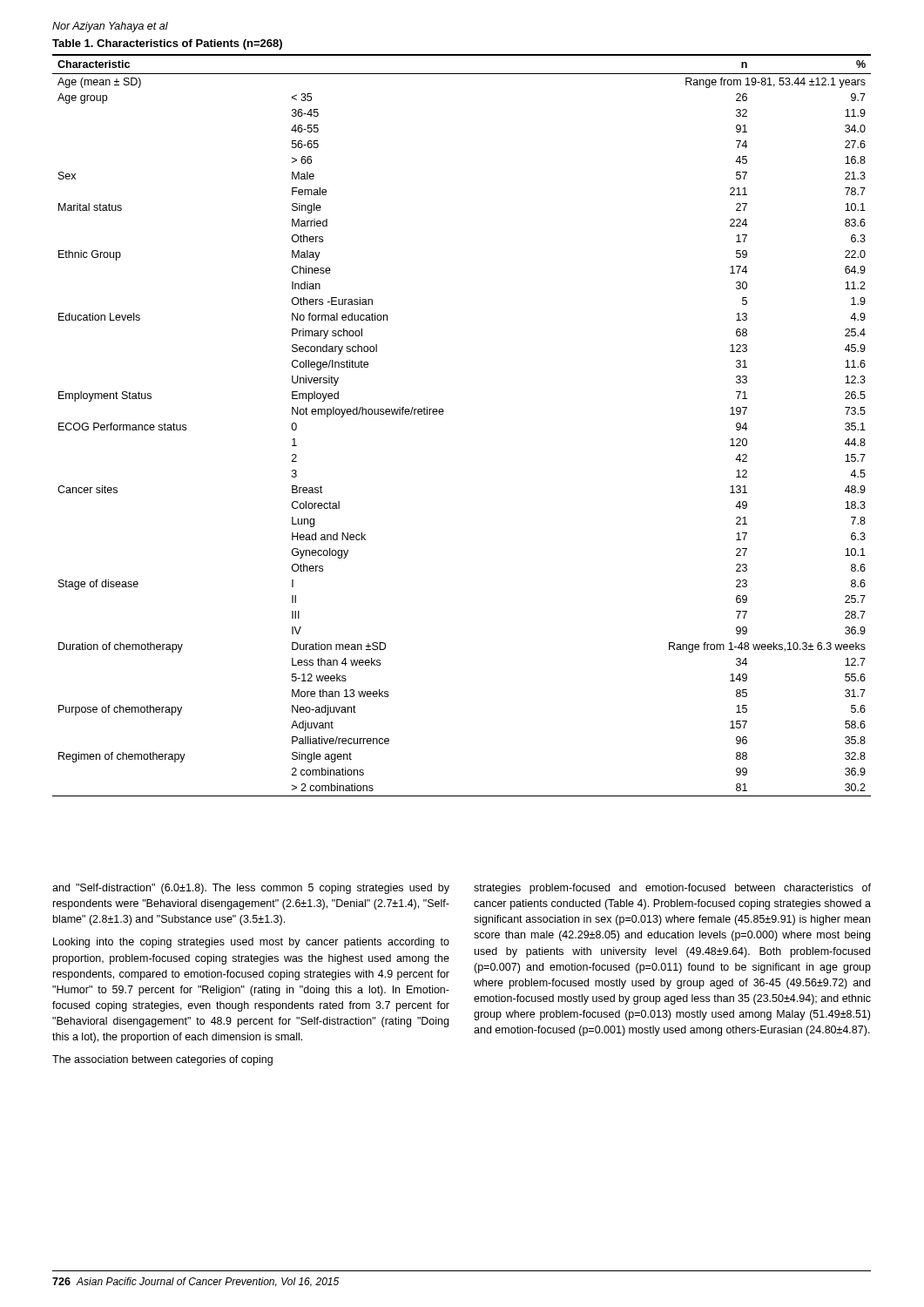
Task: Locate the text block that reads "strategies problem-focused and emotion-focused between characteristics"
Action: 672,959
